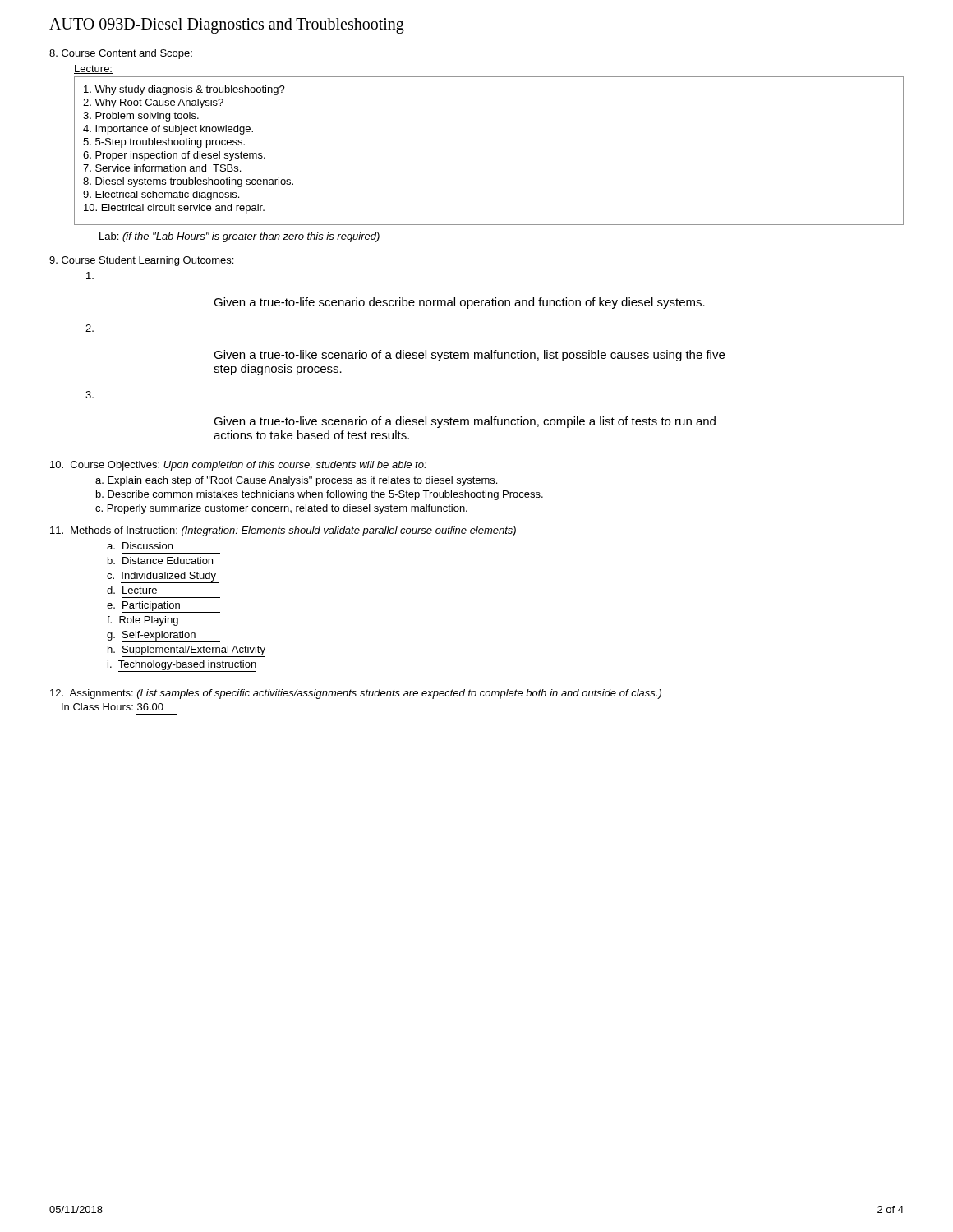This screenshot has width=953, height=1232.
Task: Click the passage that begins "Given a true-to-life"
Action: [459, 302]
